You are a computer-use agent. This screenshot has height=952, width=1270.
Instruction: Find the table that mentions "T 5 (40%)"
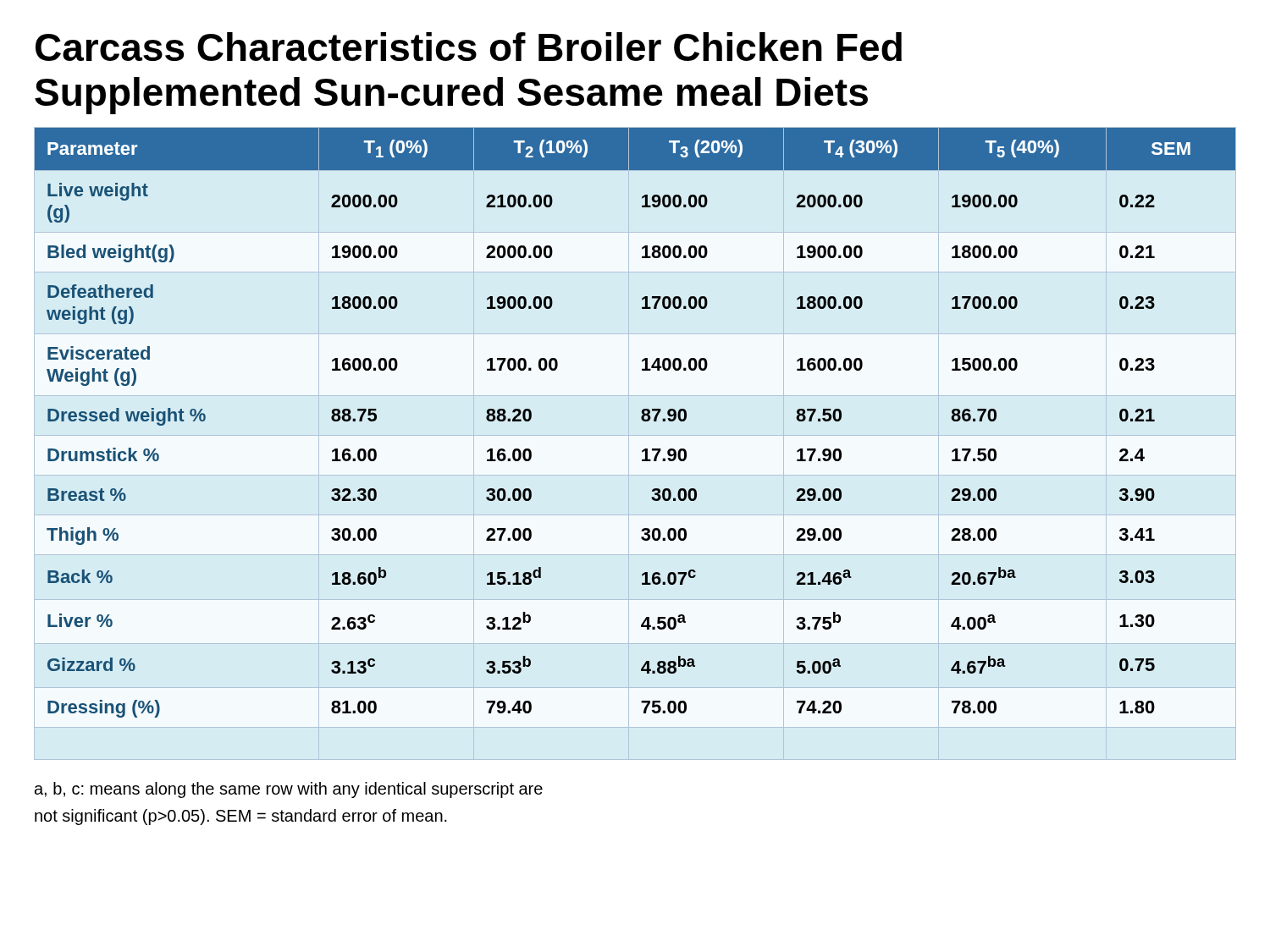pos(635,443)
